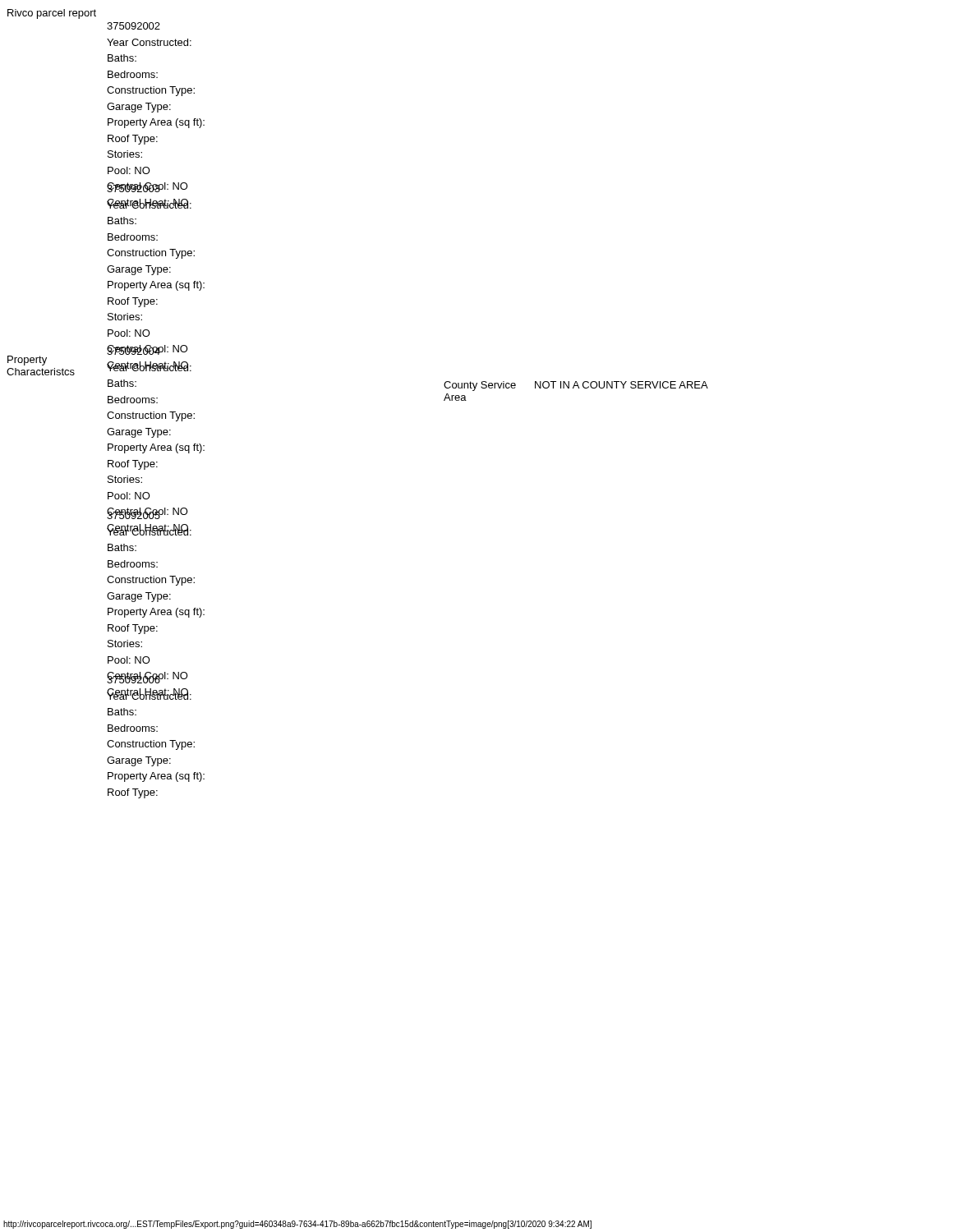Viewport: 953px width, 1232px height.
Task: Where does it say "County ServiceArea"?
Action: click(480, 391)
